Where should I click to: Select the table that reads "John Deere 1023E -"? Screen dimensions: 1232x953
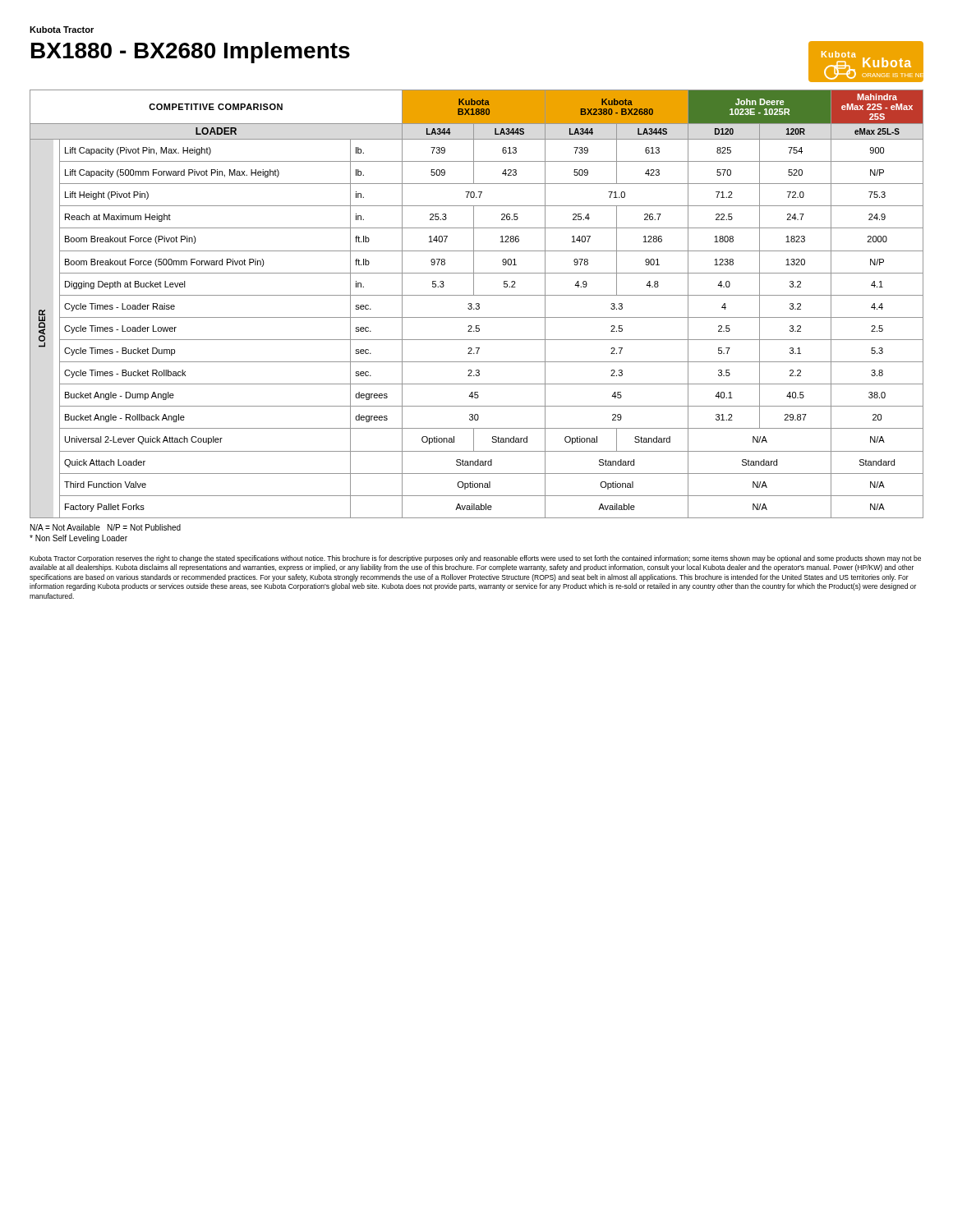[x=476, y=304]
